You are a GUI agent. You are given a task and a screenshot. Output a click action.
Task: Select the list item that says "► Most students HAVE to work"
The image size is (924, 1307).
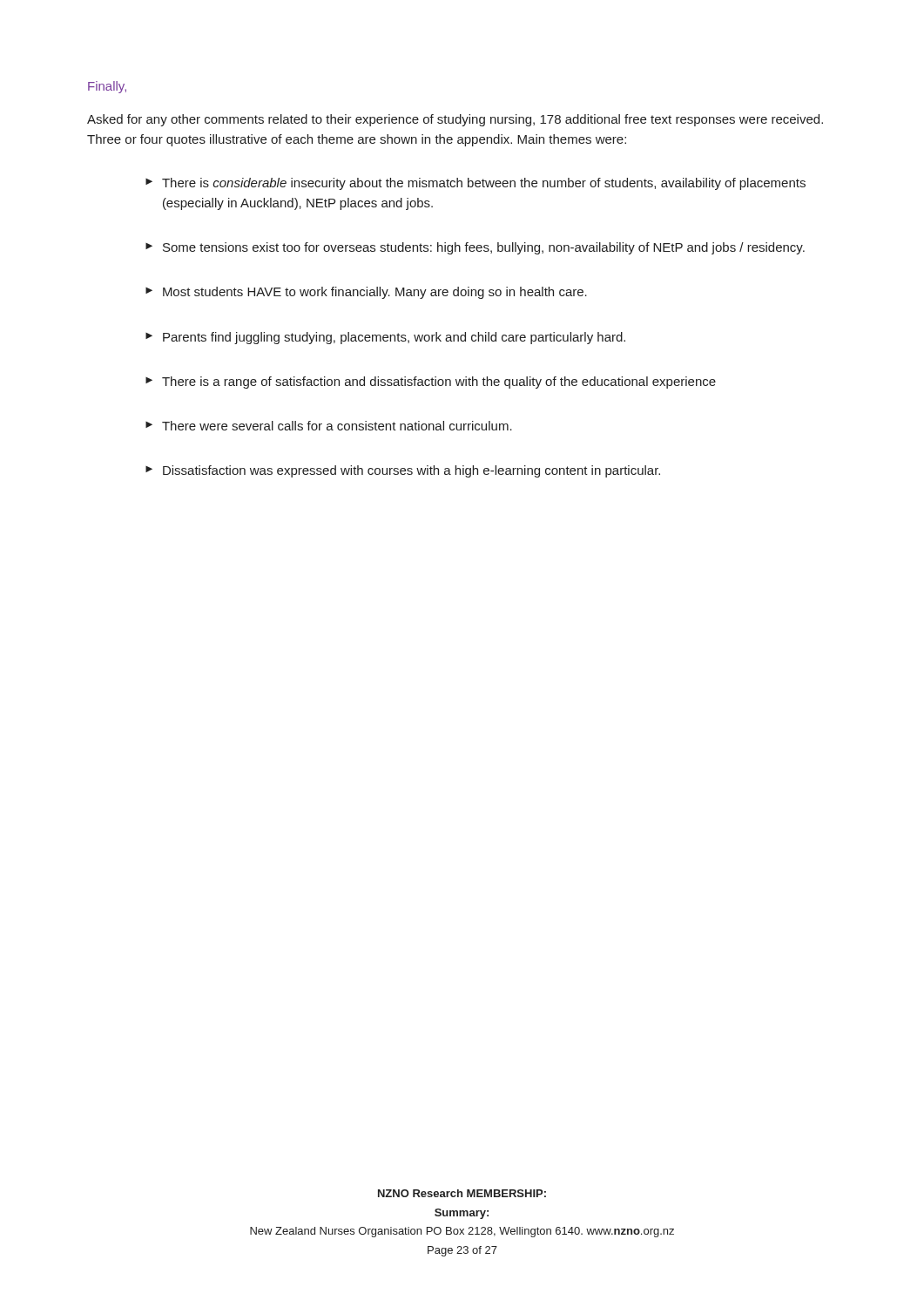click(x=366, y=292)
